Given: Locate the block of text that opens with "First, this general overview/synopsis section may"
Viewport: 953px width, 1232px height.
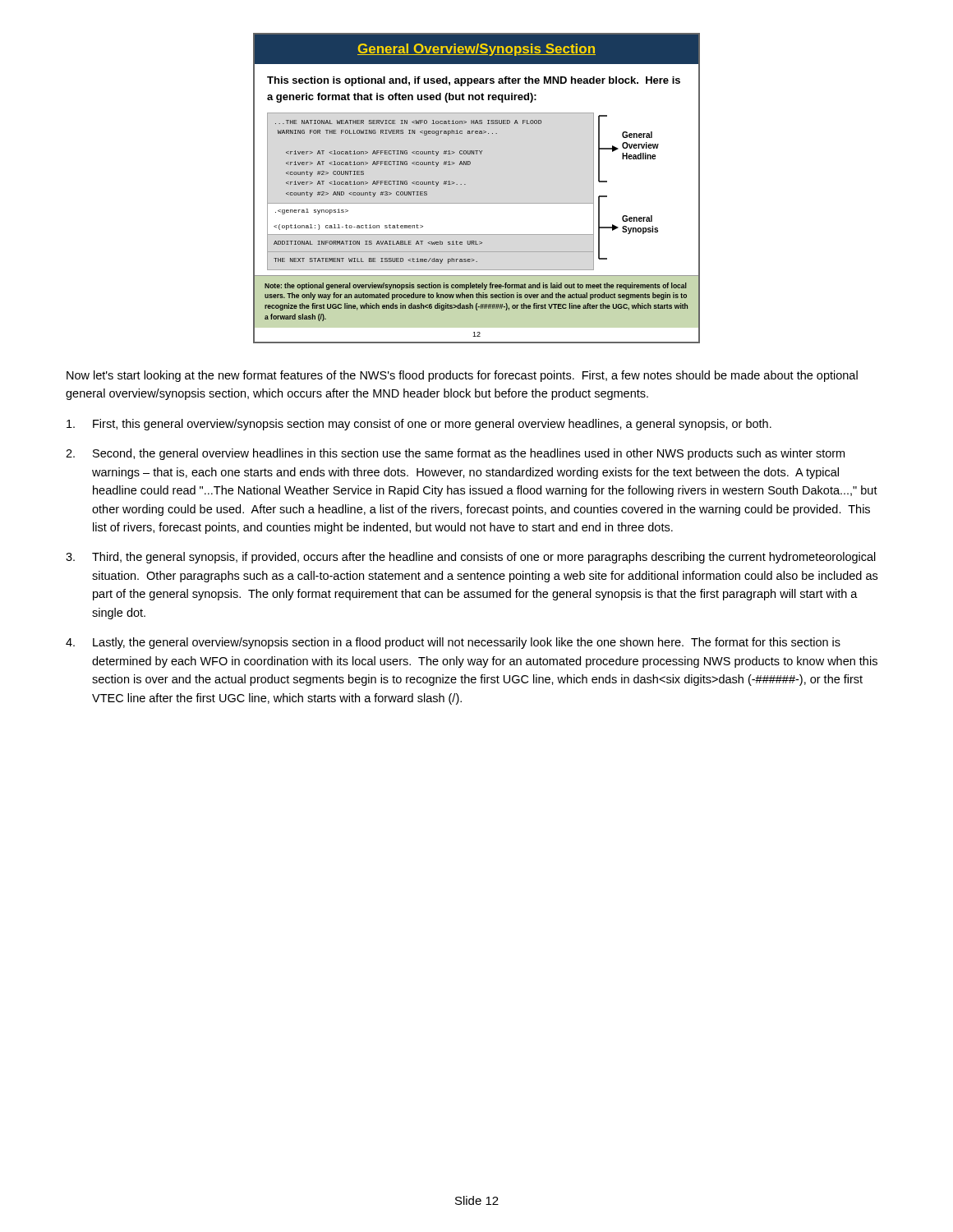Looking at the screenshot, I should tap(476, 424).
